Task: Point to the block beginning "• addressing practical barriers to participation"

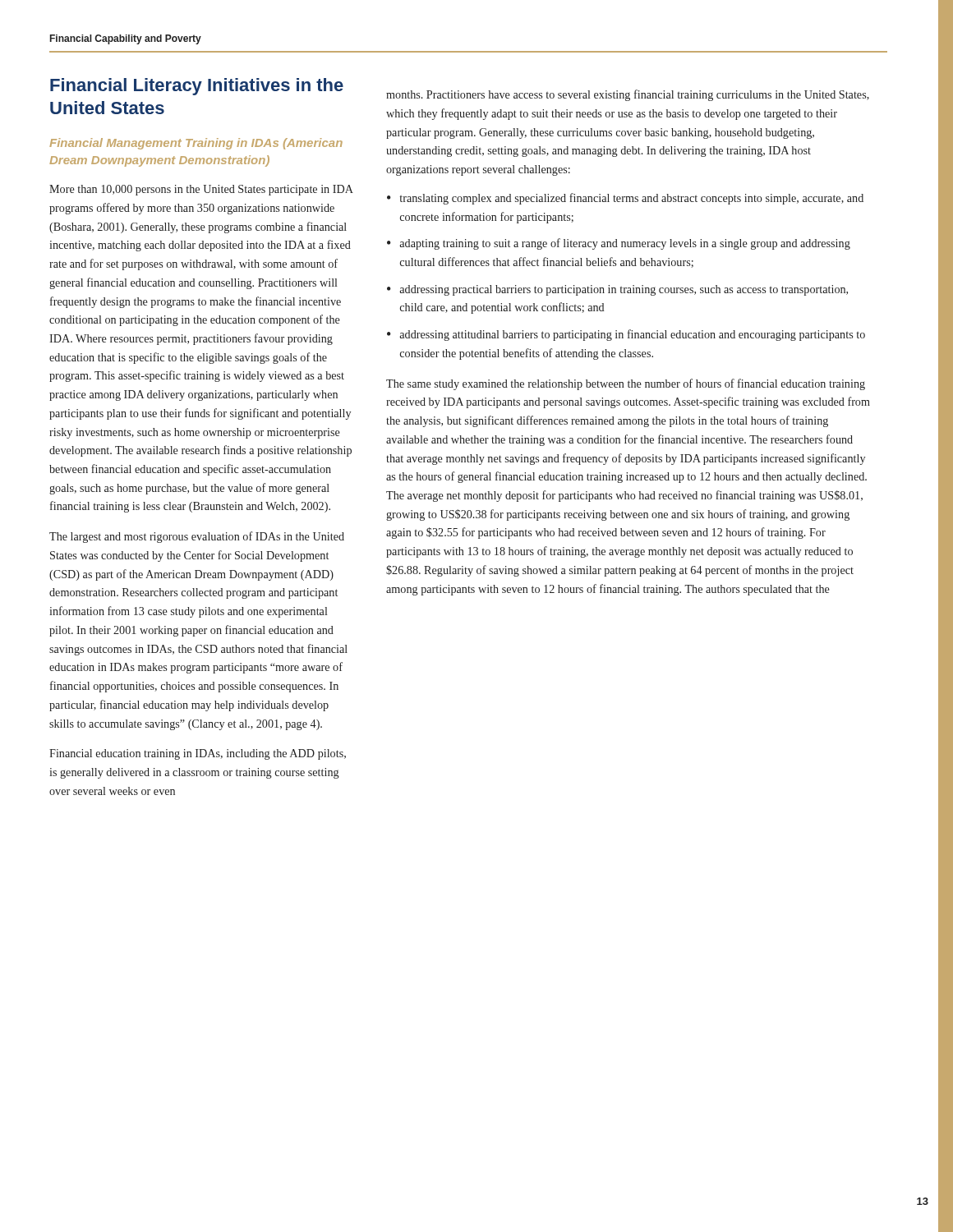Action: point(629,298)
